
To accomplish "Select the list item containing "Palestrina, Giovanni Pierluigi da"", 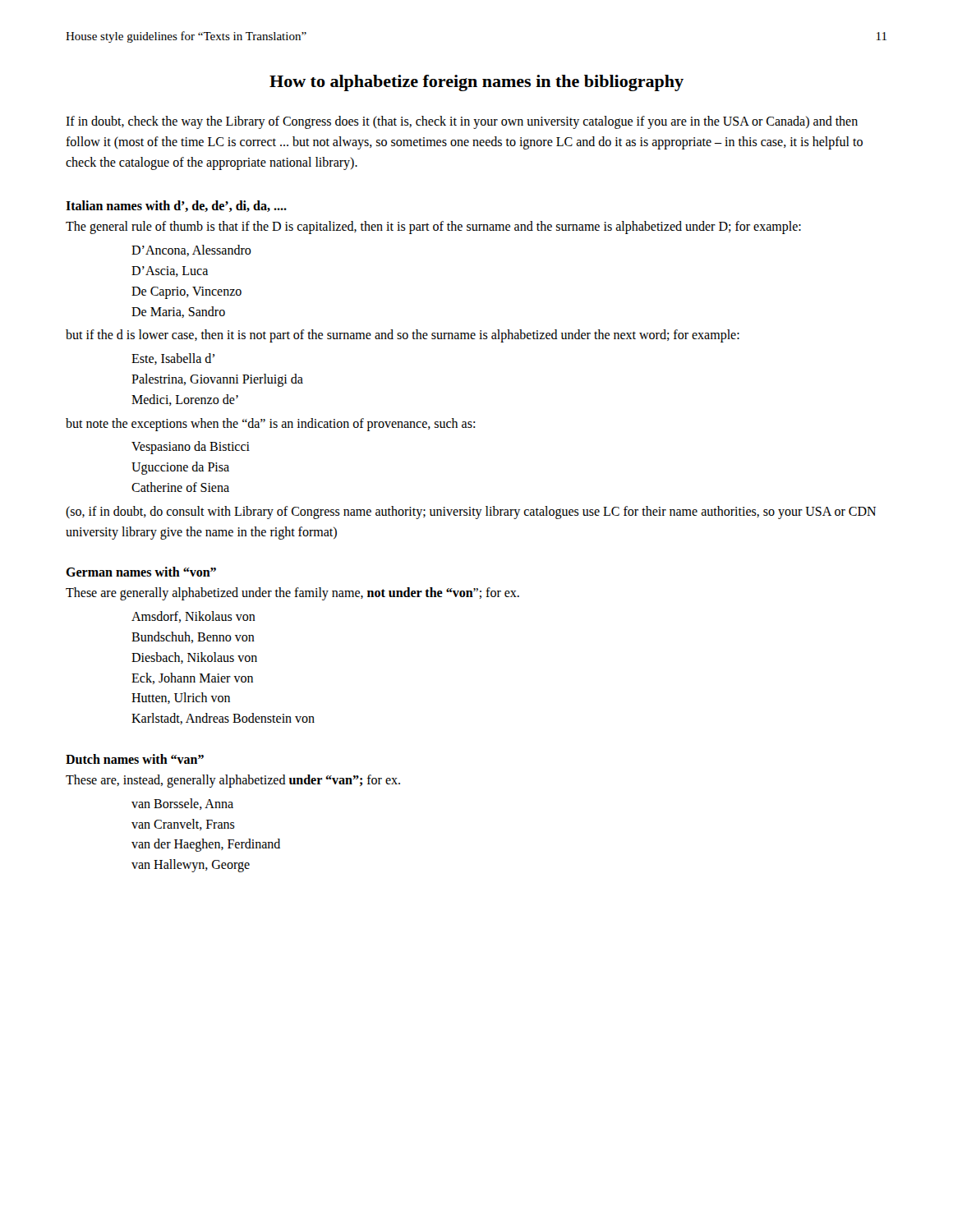I will [x=217, y=379].
